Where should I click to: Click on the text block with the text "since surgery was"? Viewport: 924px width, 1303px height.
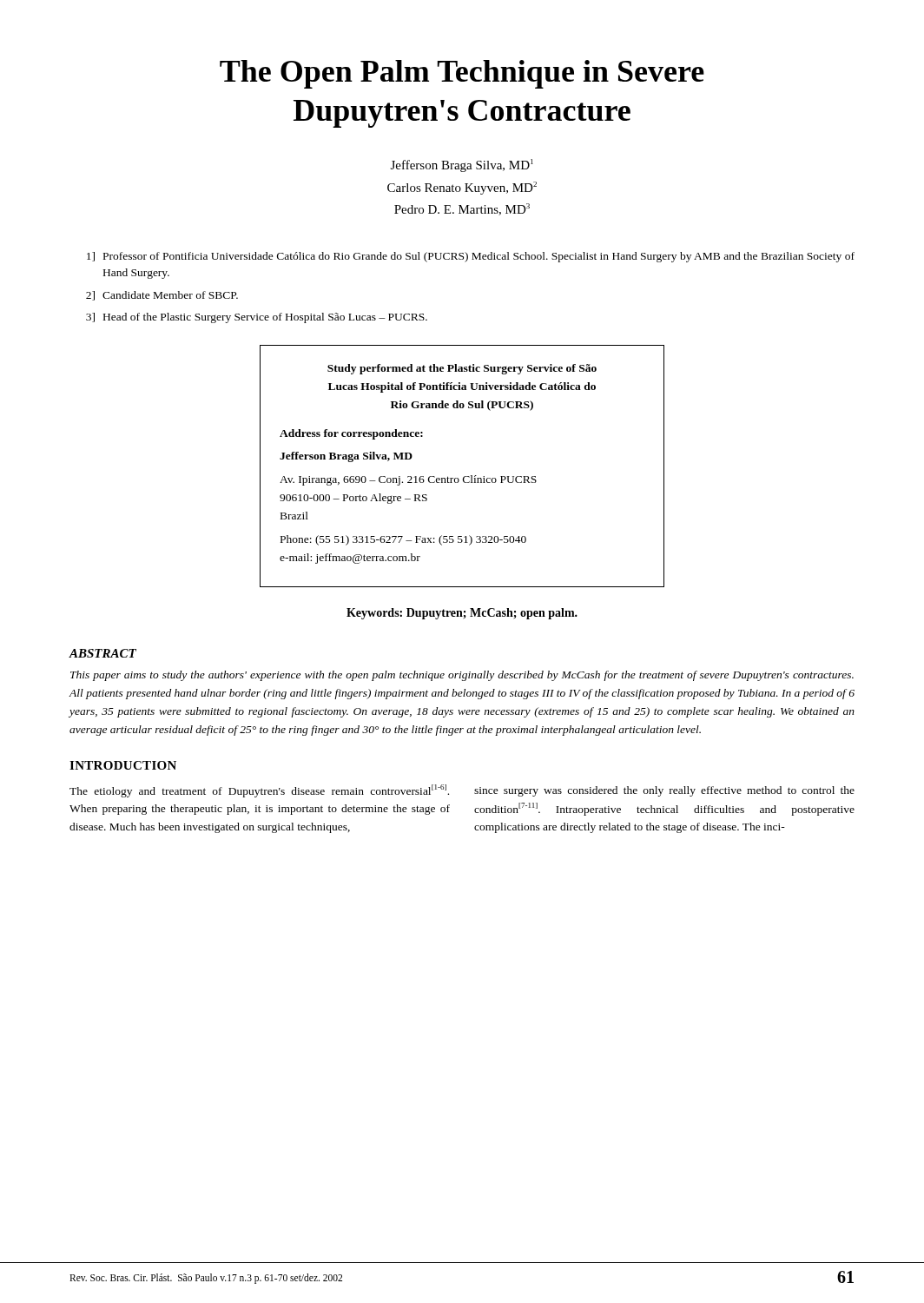click(x=664, y=808)
